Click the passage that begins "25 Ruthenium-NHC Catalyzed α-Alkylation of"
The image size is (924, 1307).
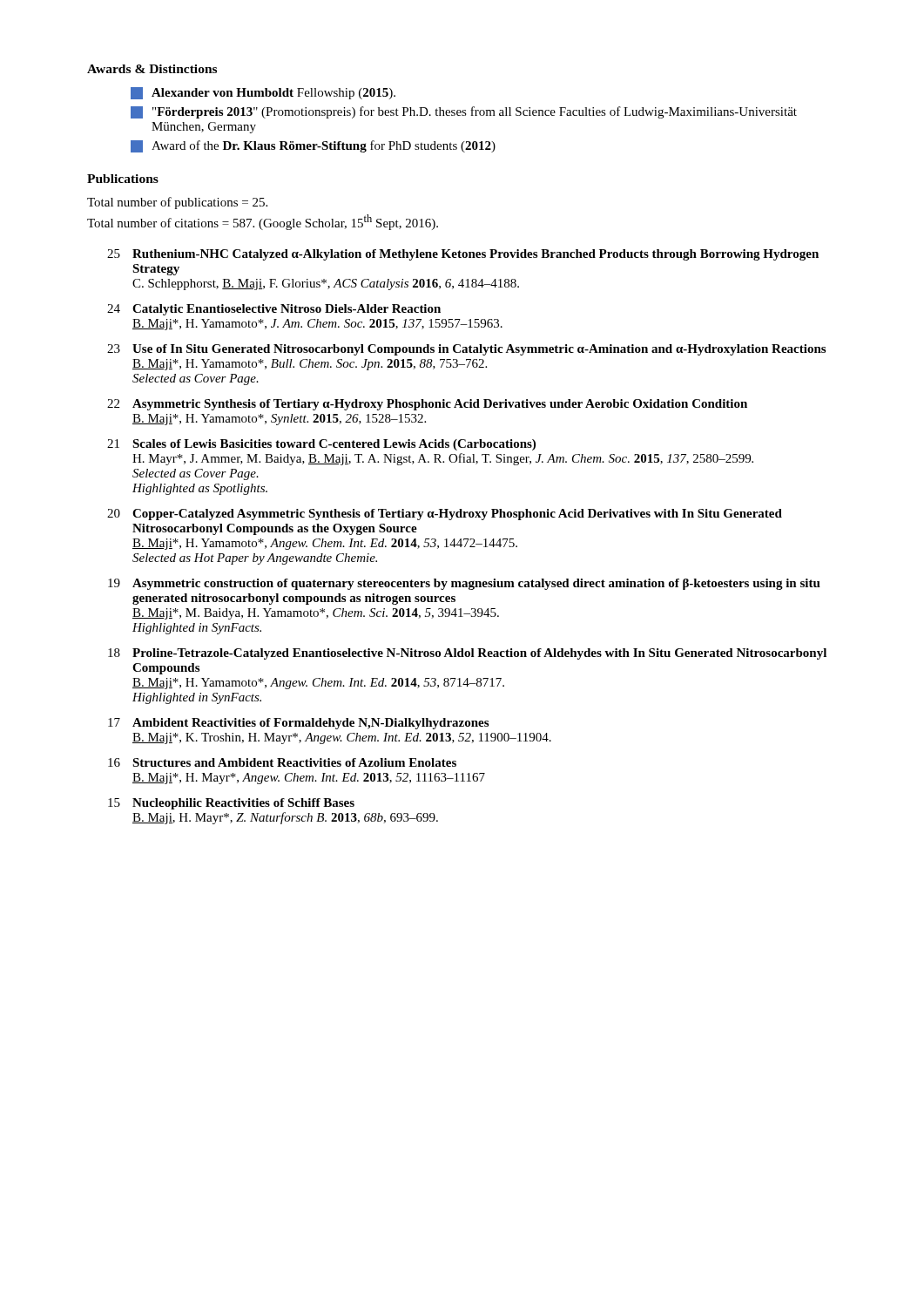[462, 269]
